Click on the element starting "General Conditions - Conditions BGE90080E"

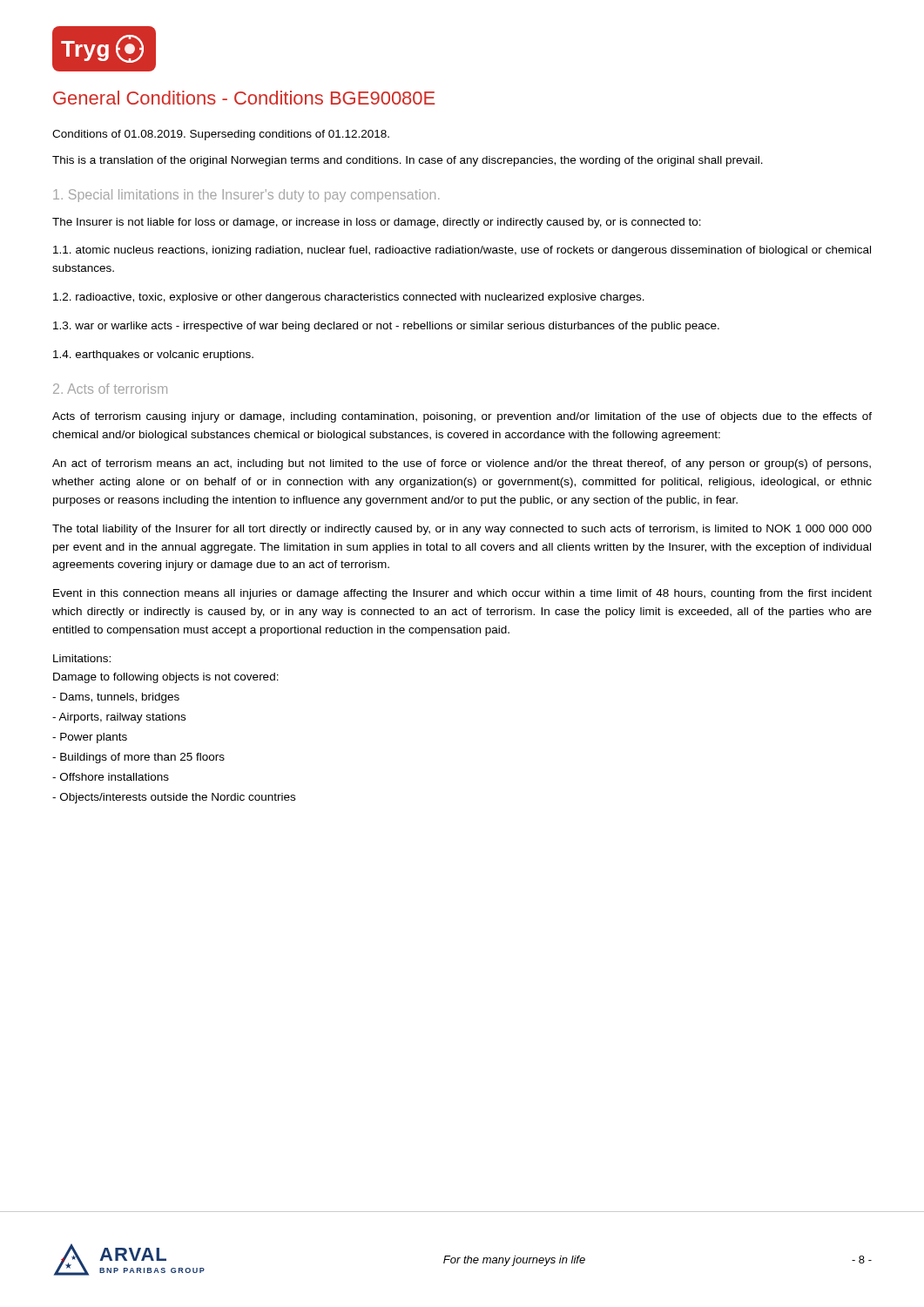(244, 98)
